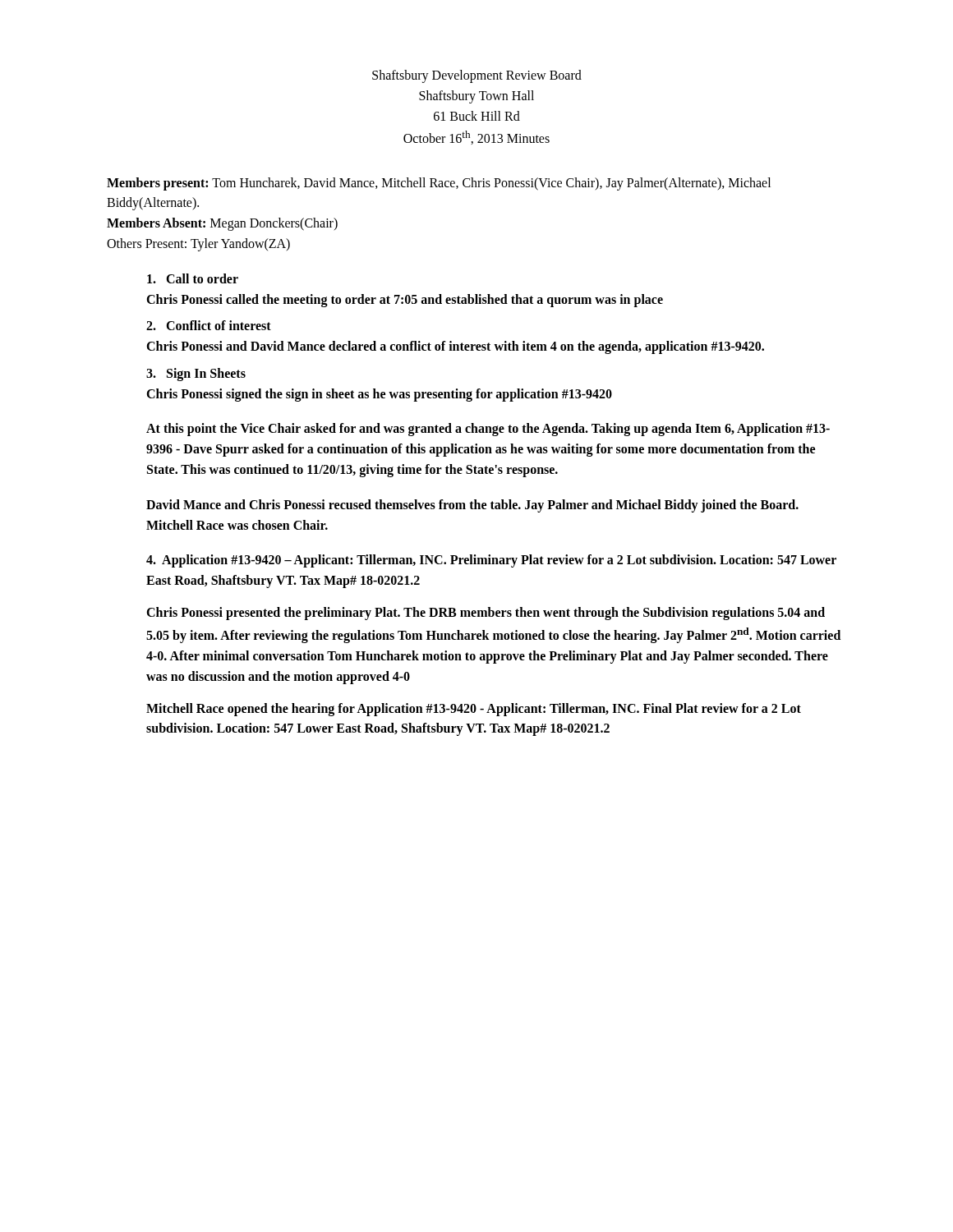Image resolution: width=953 pixels, height=1232 pixels.
Task: Locate the block of text that opens with "Members present: Tom Huncharek, David Mance,"
Action: [x=439, y=184]
